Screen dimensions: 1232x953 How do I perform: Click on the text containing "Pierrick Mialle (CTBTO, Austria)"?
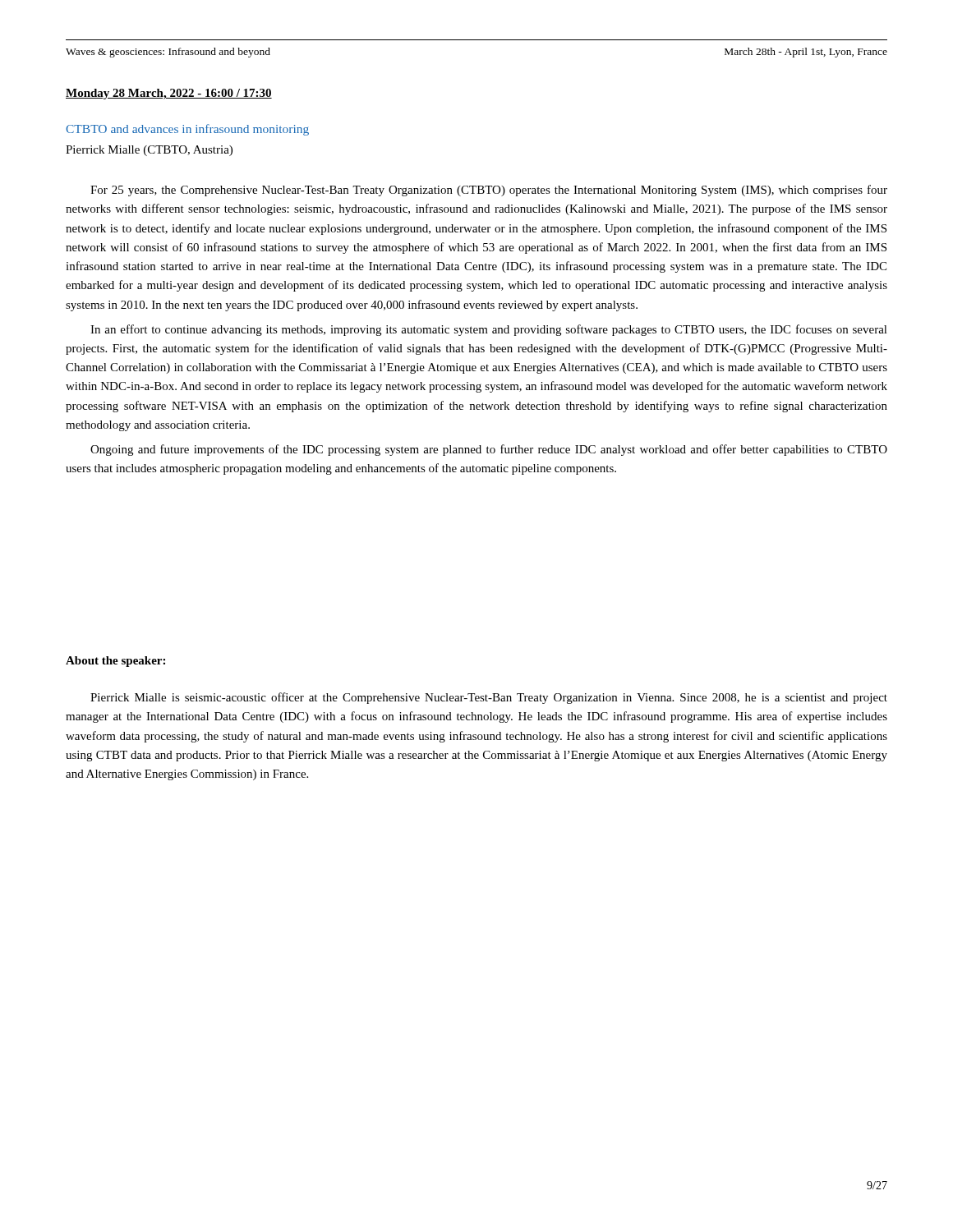point(149,150)
